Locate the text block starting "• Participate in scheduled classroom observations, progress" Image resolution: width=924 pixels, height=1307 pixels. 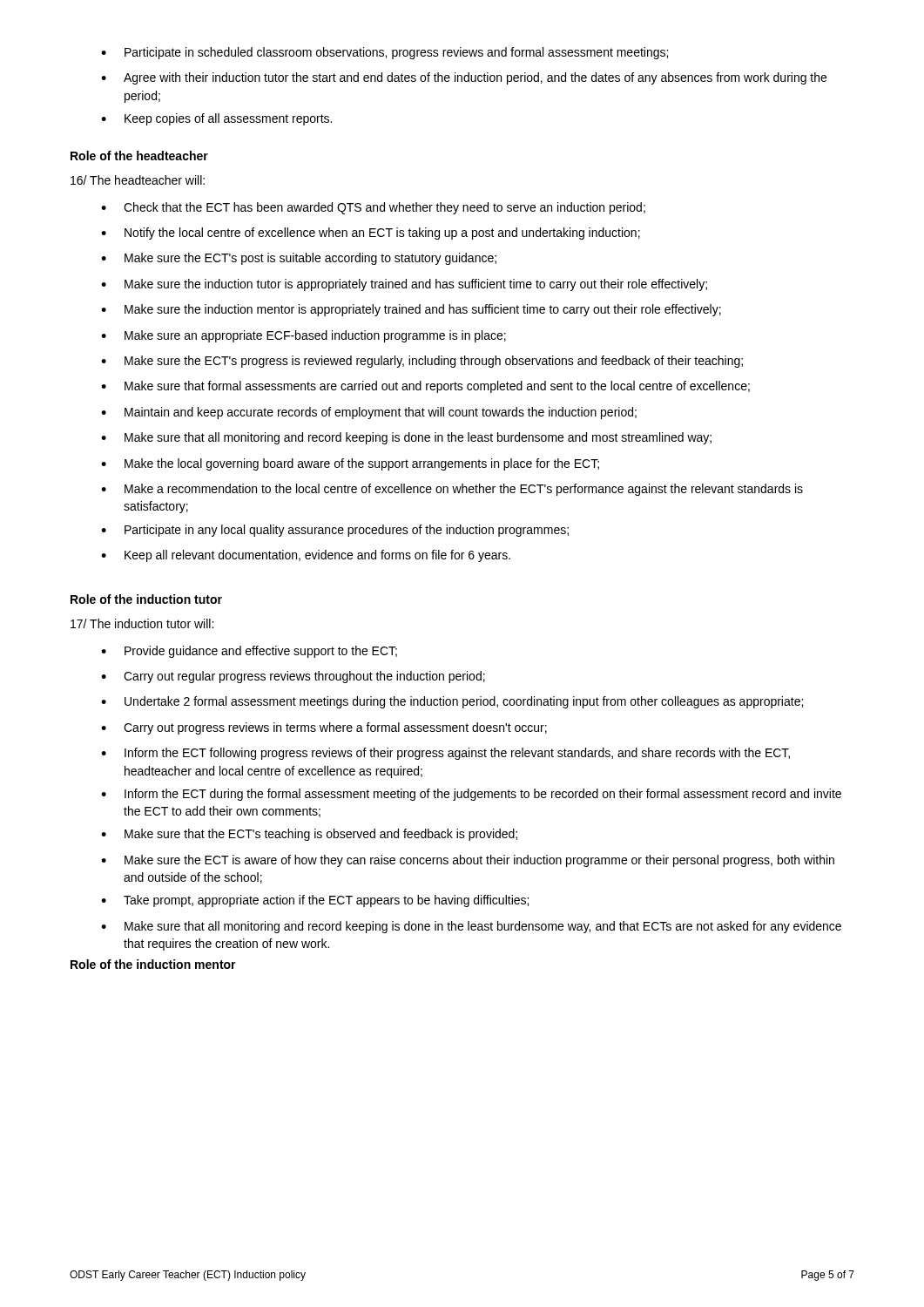(x=478, y=54)
